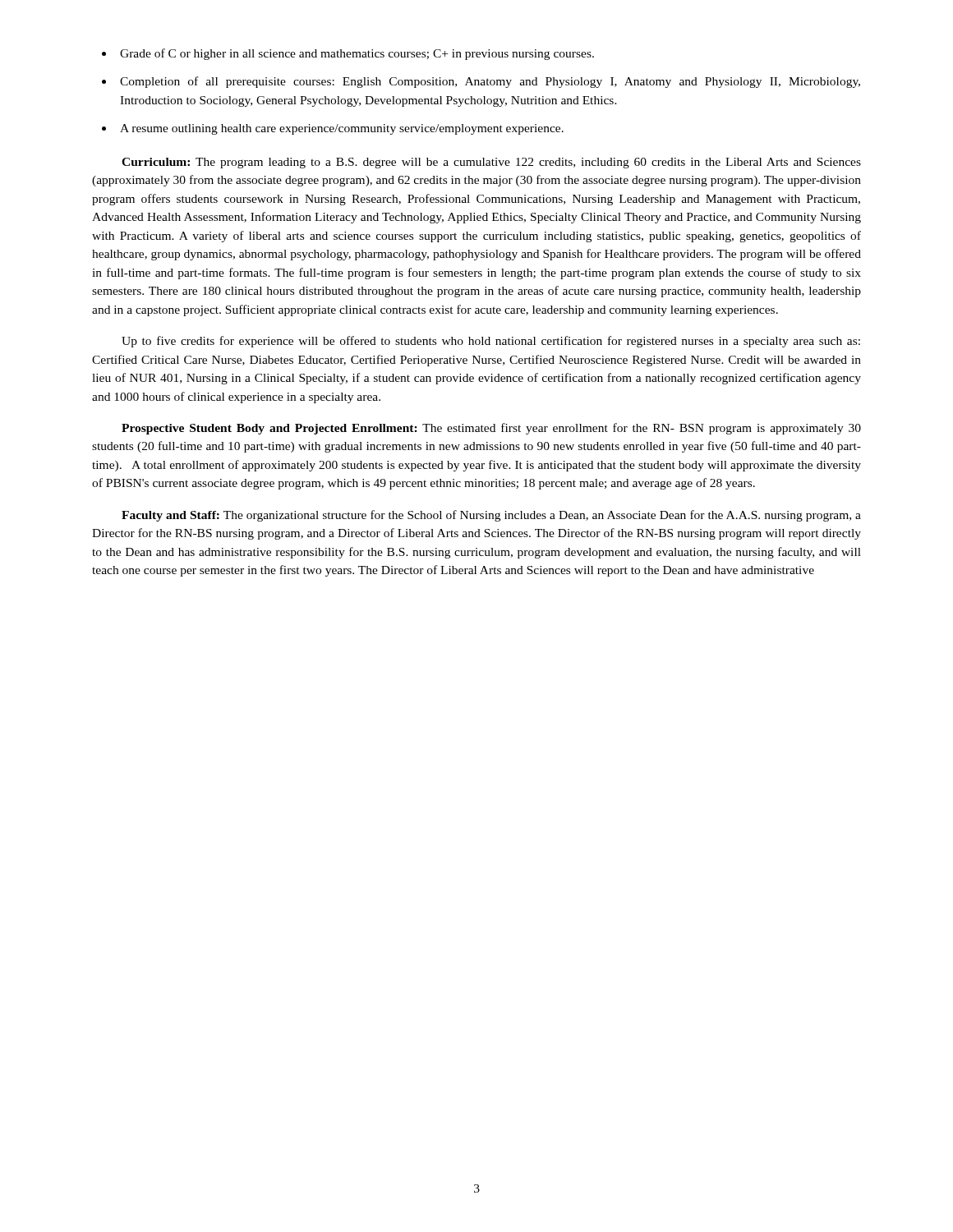This screenshot has width=953, height=1232.
Task: Select the text block starting "Prospective Student Body and Projected"
Action: 476,455
